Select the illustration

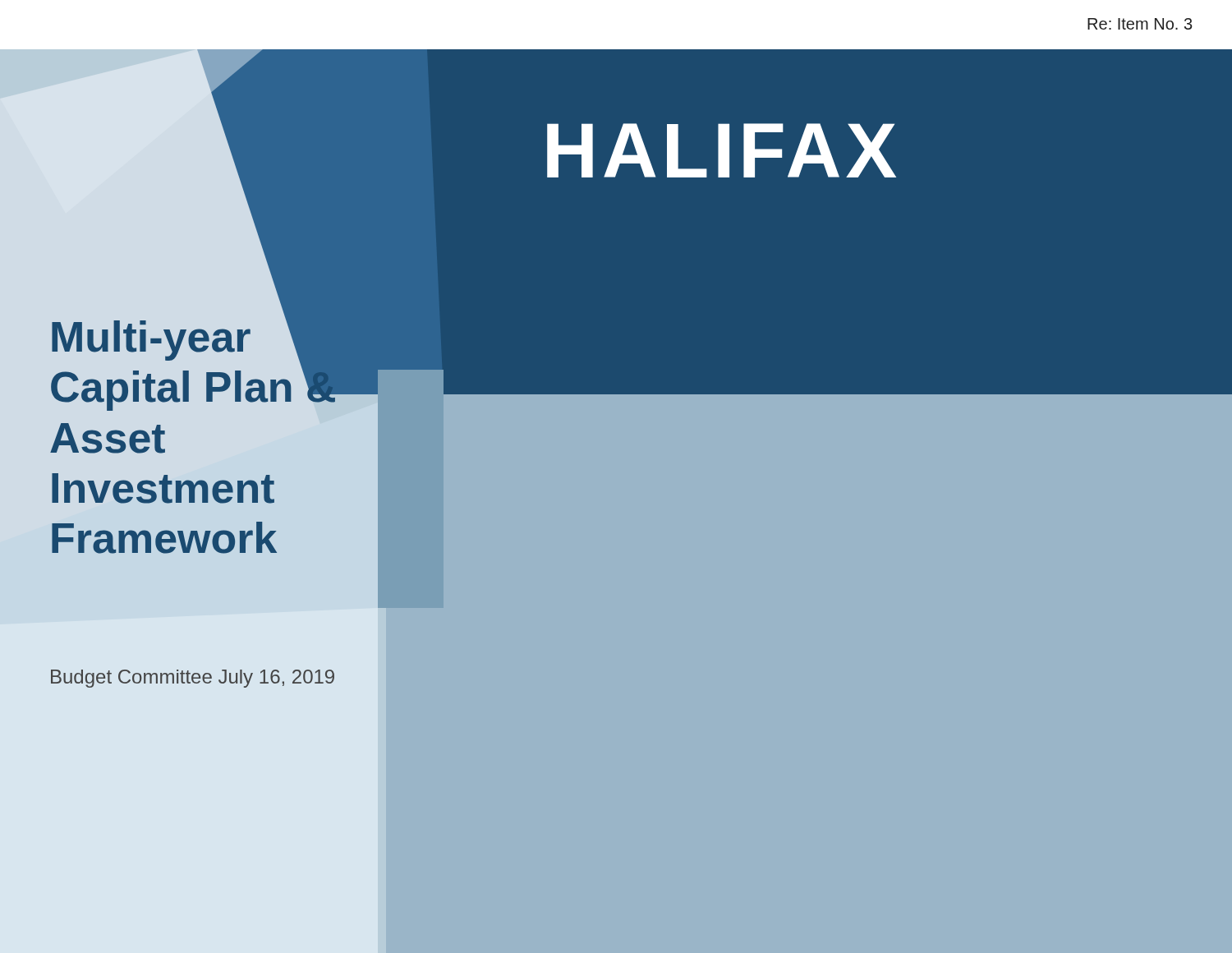(616, 501)
